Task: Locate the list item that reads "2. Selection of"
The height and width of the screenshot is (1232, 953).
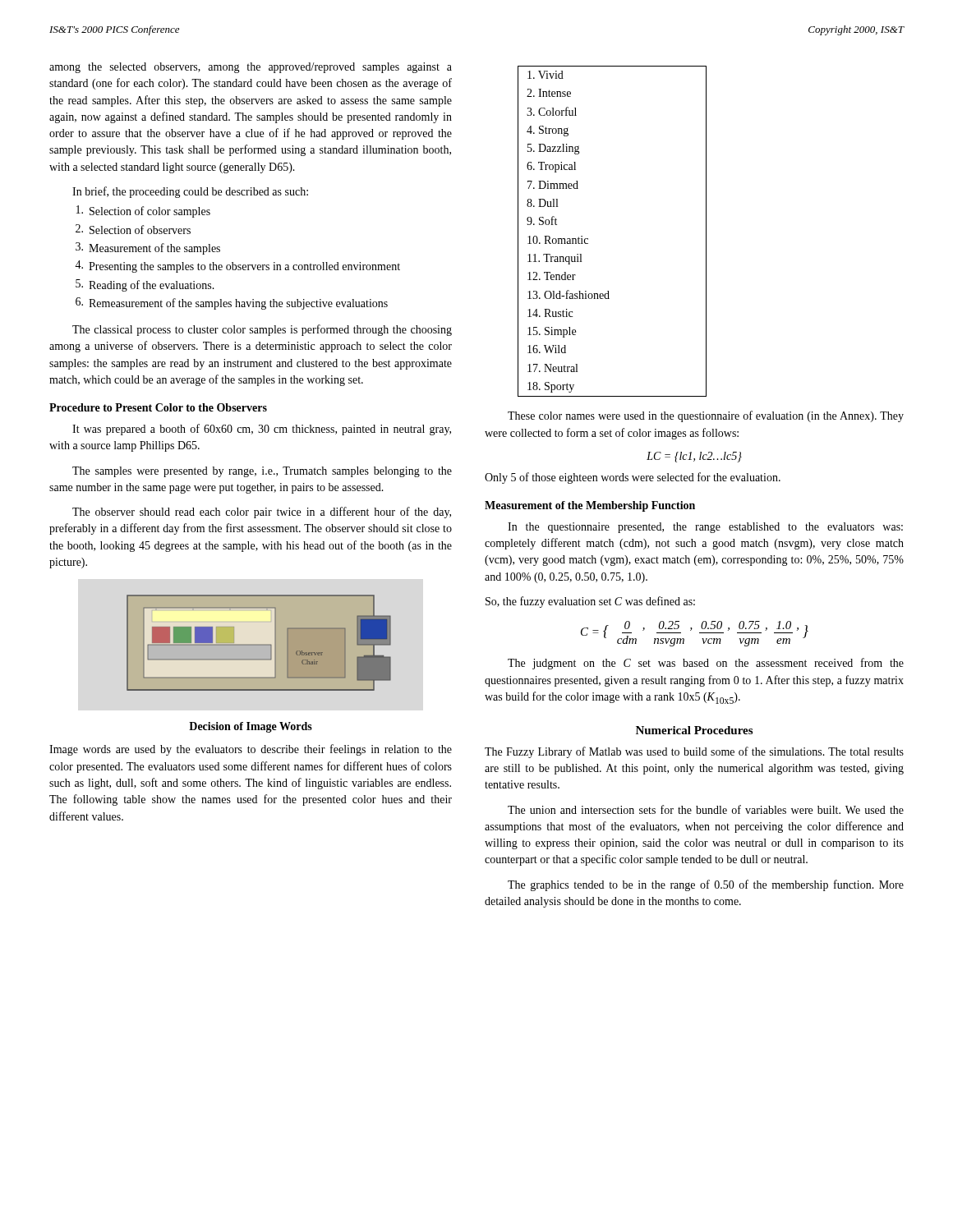Action: pyautogui.click(x=133, y=229)
